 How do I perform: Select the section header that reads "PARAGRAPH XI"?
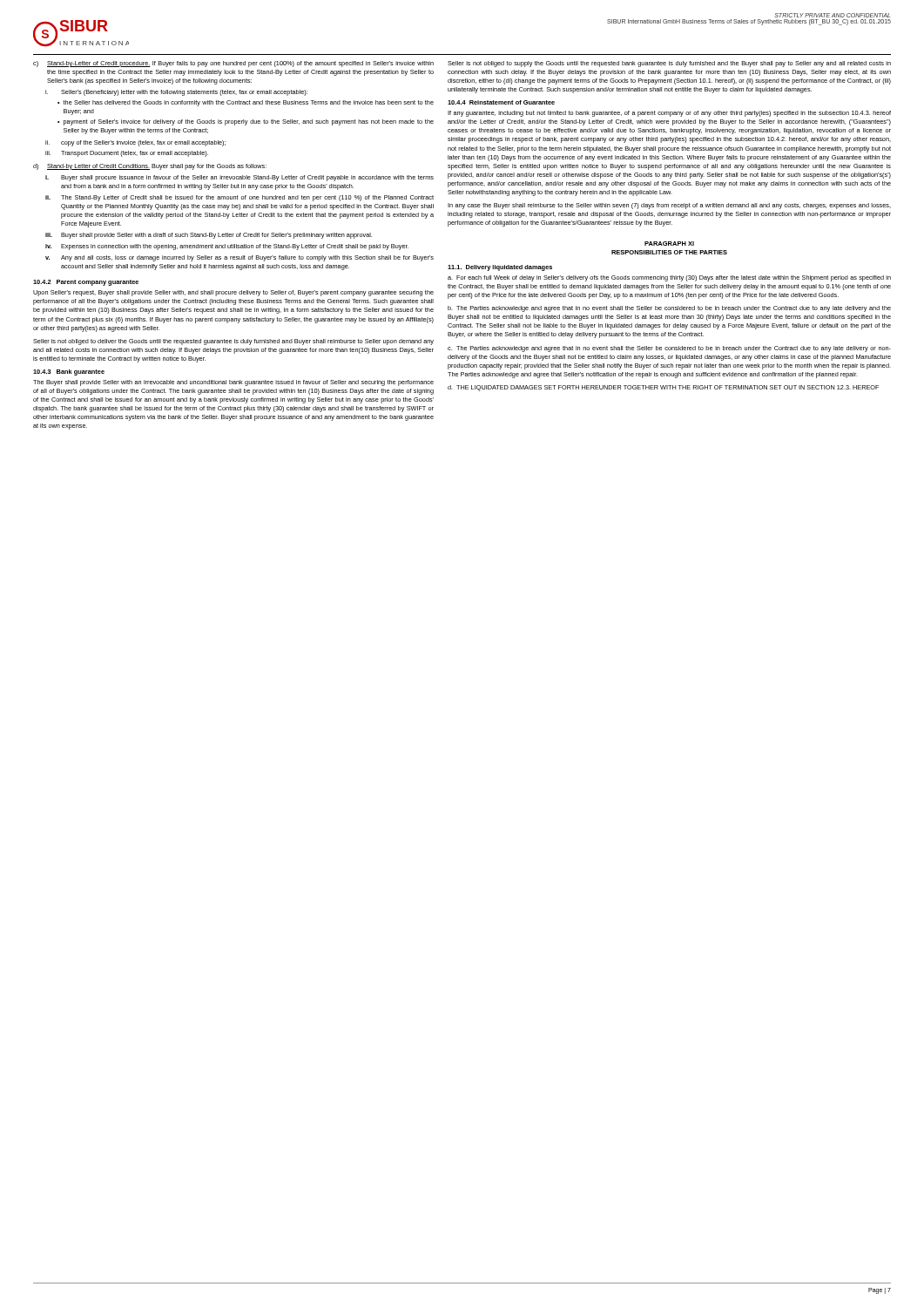point(669,244)
